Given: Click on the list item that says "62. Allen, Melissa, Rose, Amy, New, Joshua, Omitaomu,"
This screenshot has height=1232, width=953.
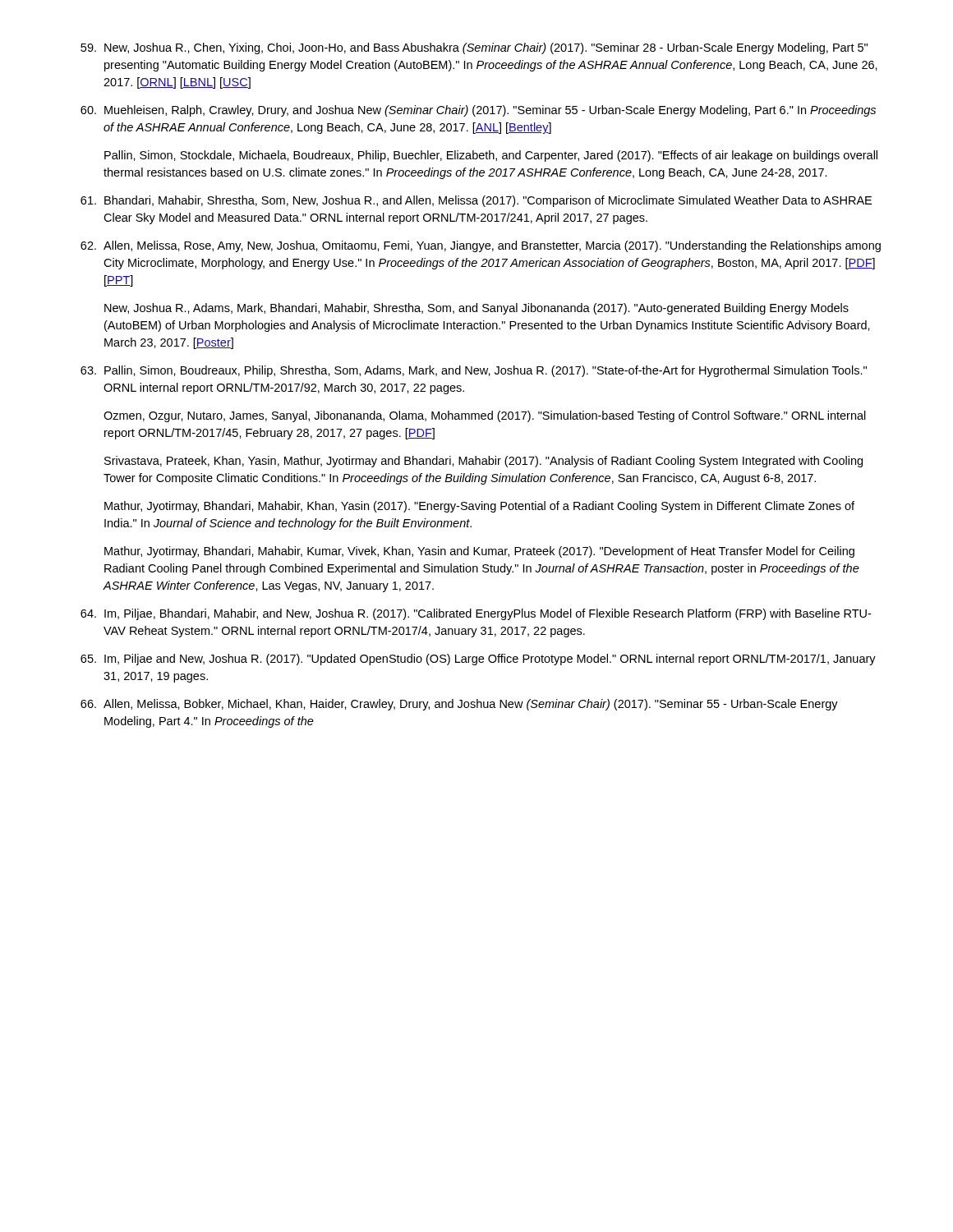Looking at the screenshot, I should coord(476,263).
